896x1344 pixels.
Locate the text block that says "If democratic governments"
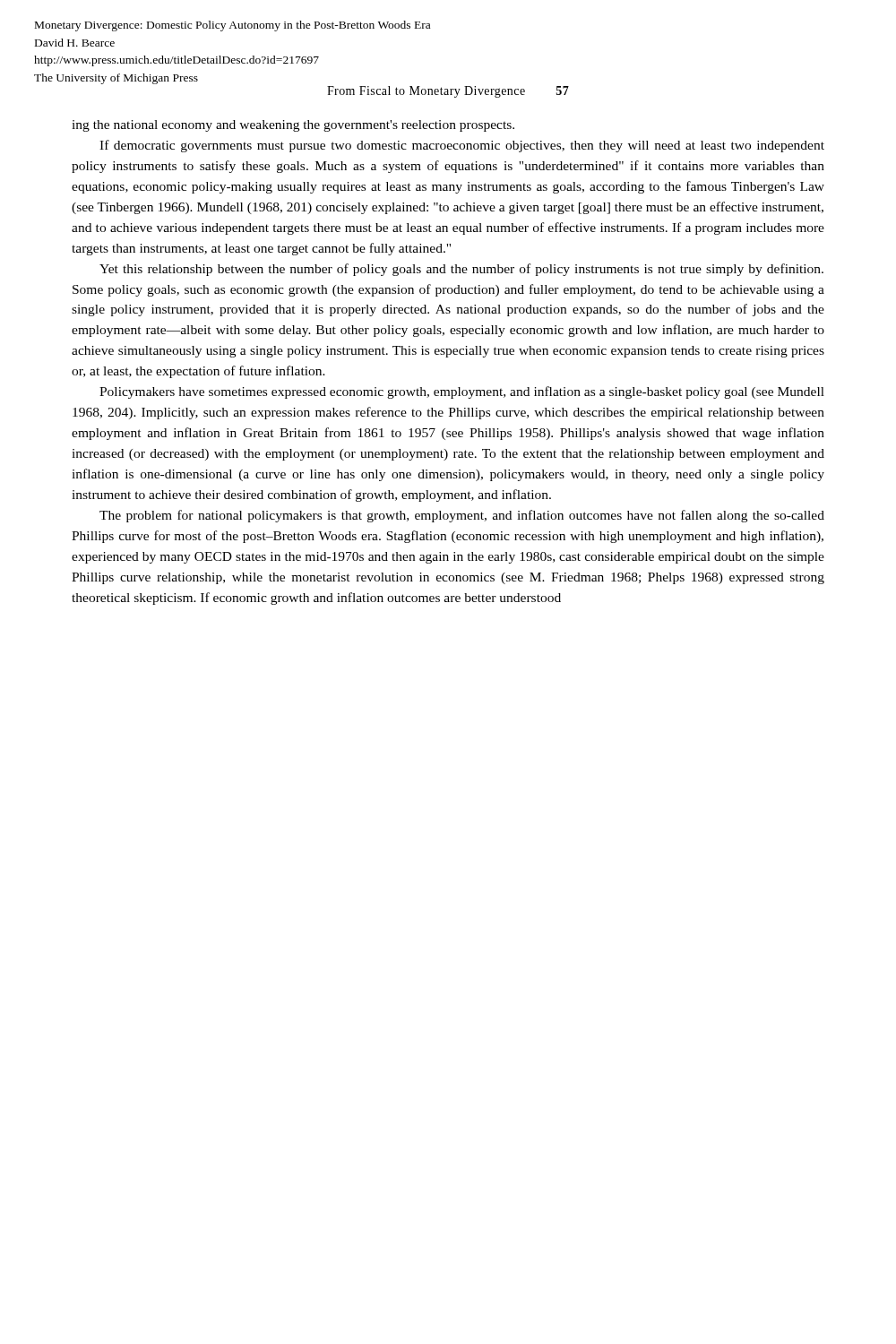point(448,197)
